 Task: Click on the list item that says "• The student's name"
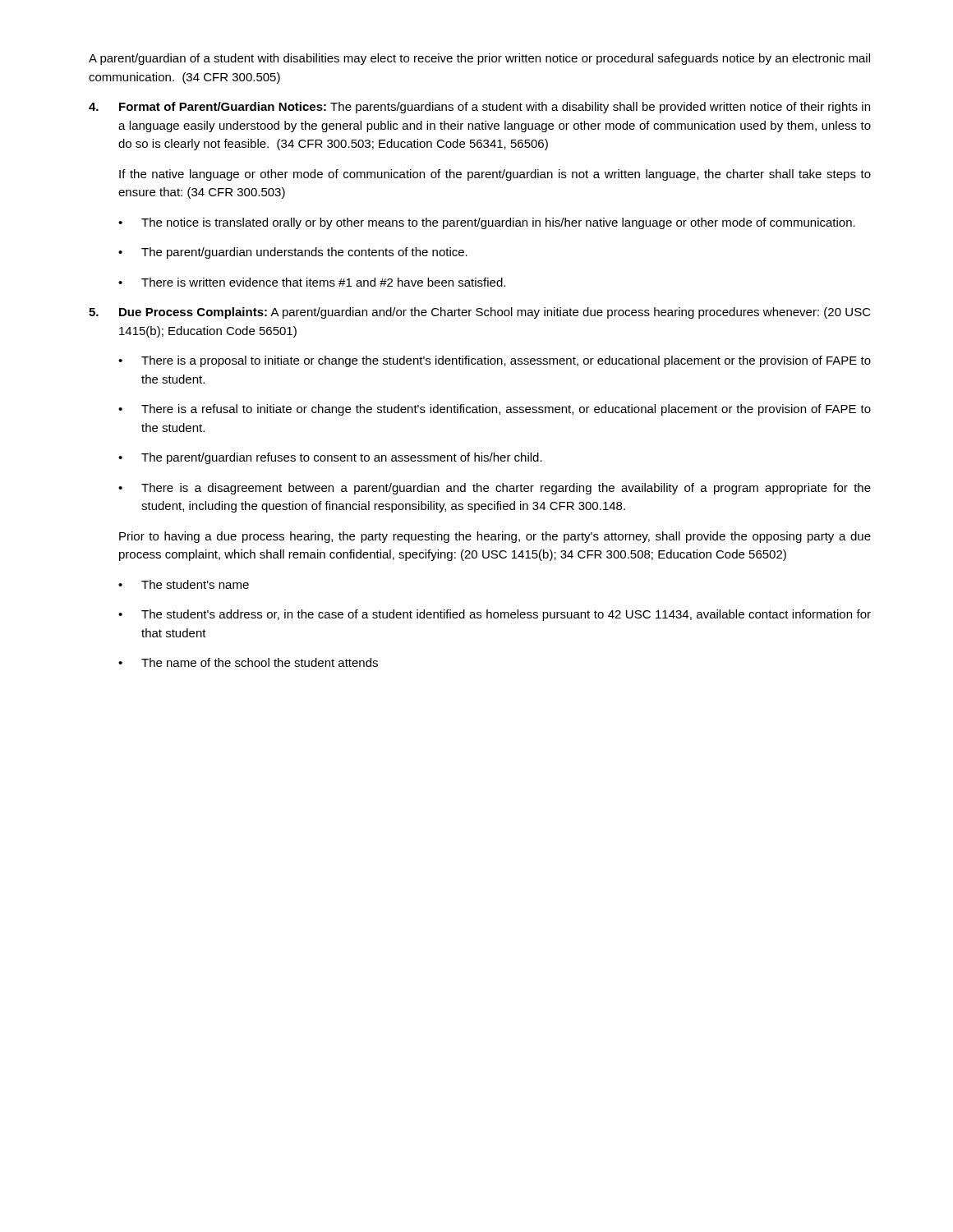184,584
